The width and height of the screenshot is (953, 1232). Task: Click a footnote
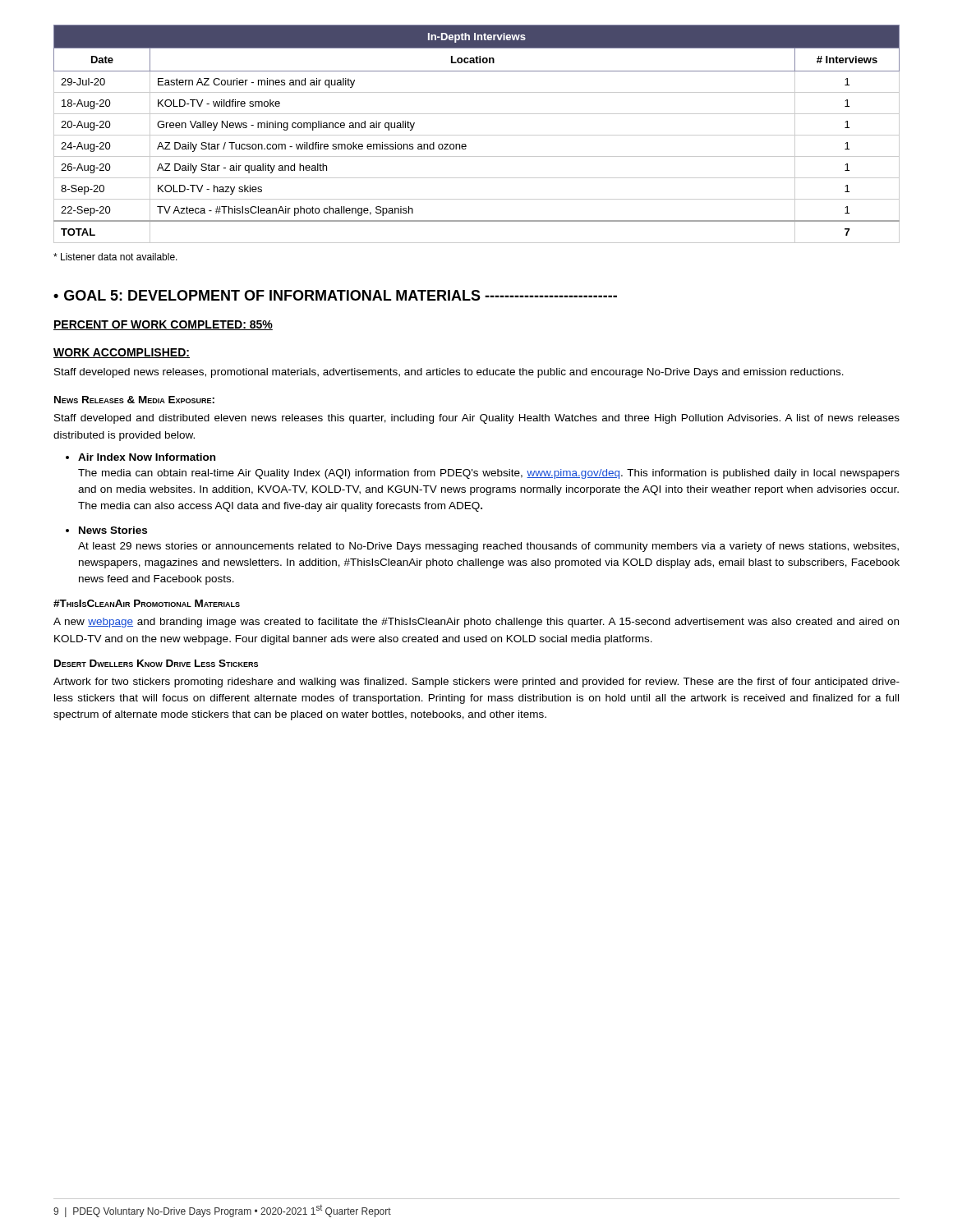click(116, 257)
